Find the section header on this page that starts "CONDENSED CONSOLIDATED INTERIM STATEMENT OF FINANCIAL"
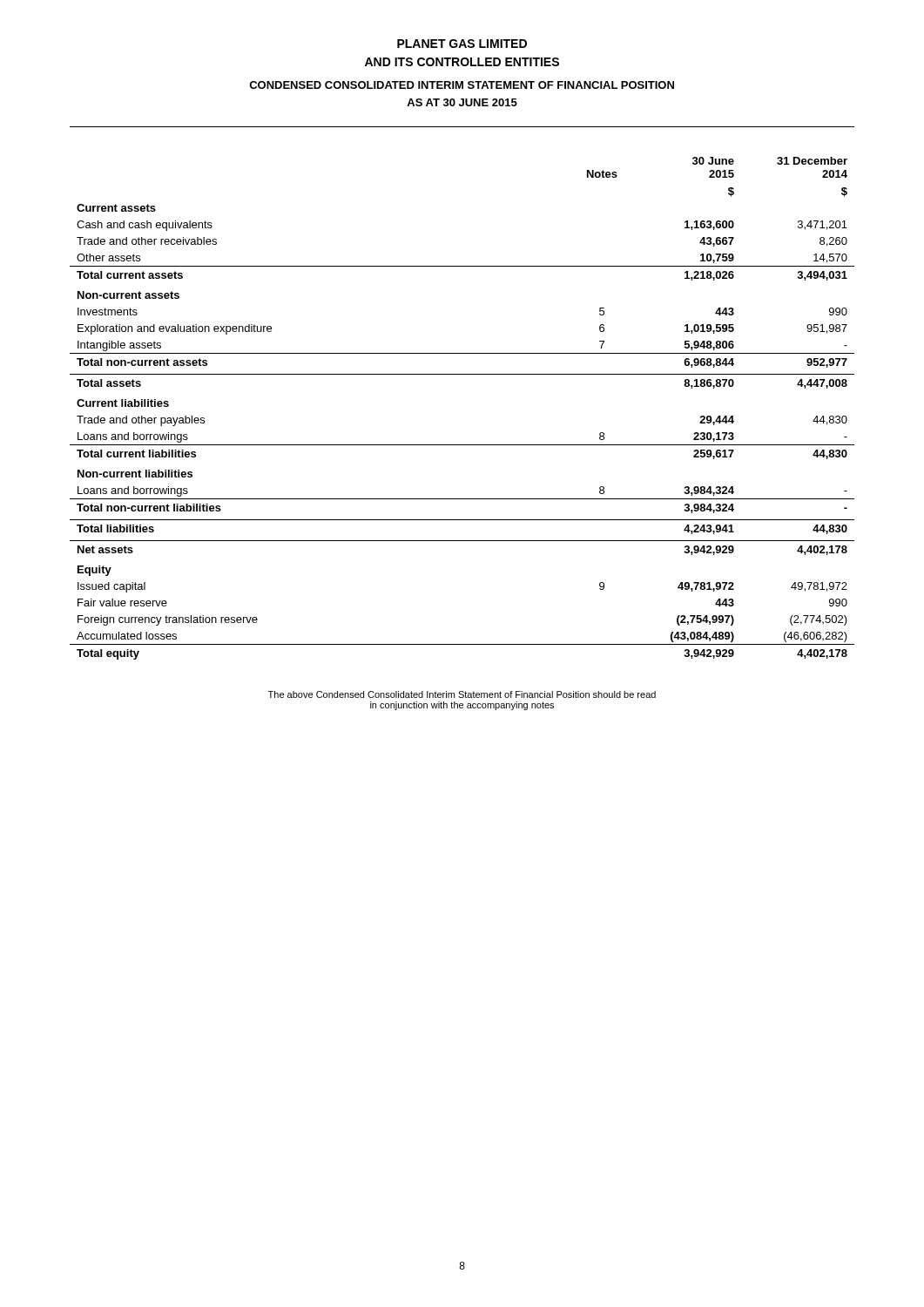The image size is (924, 1307). 462,93
